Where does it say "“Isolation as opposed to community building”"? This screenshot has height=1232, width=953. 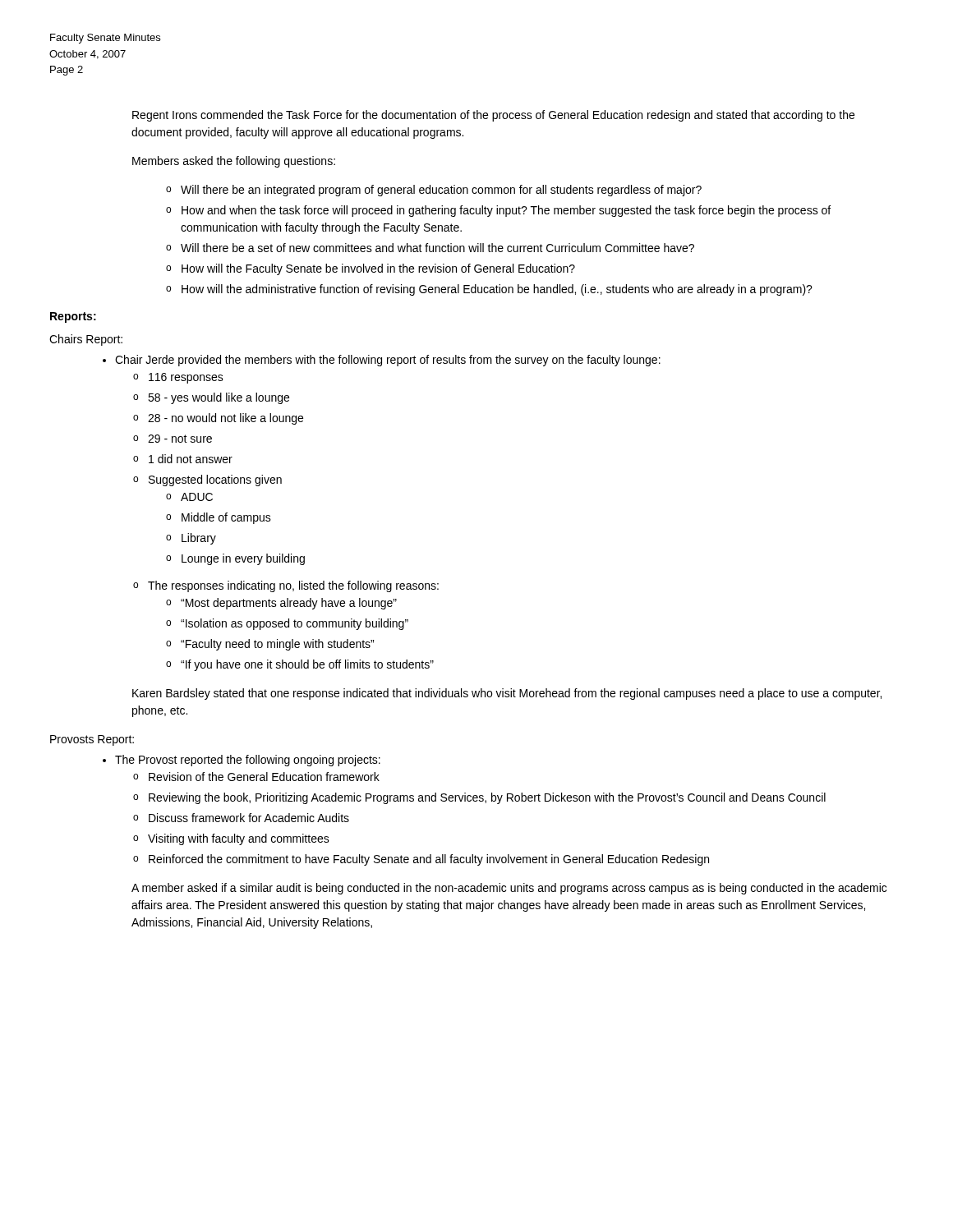tap(295, 624)
